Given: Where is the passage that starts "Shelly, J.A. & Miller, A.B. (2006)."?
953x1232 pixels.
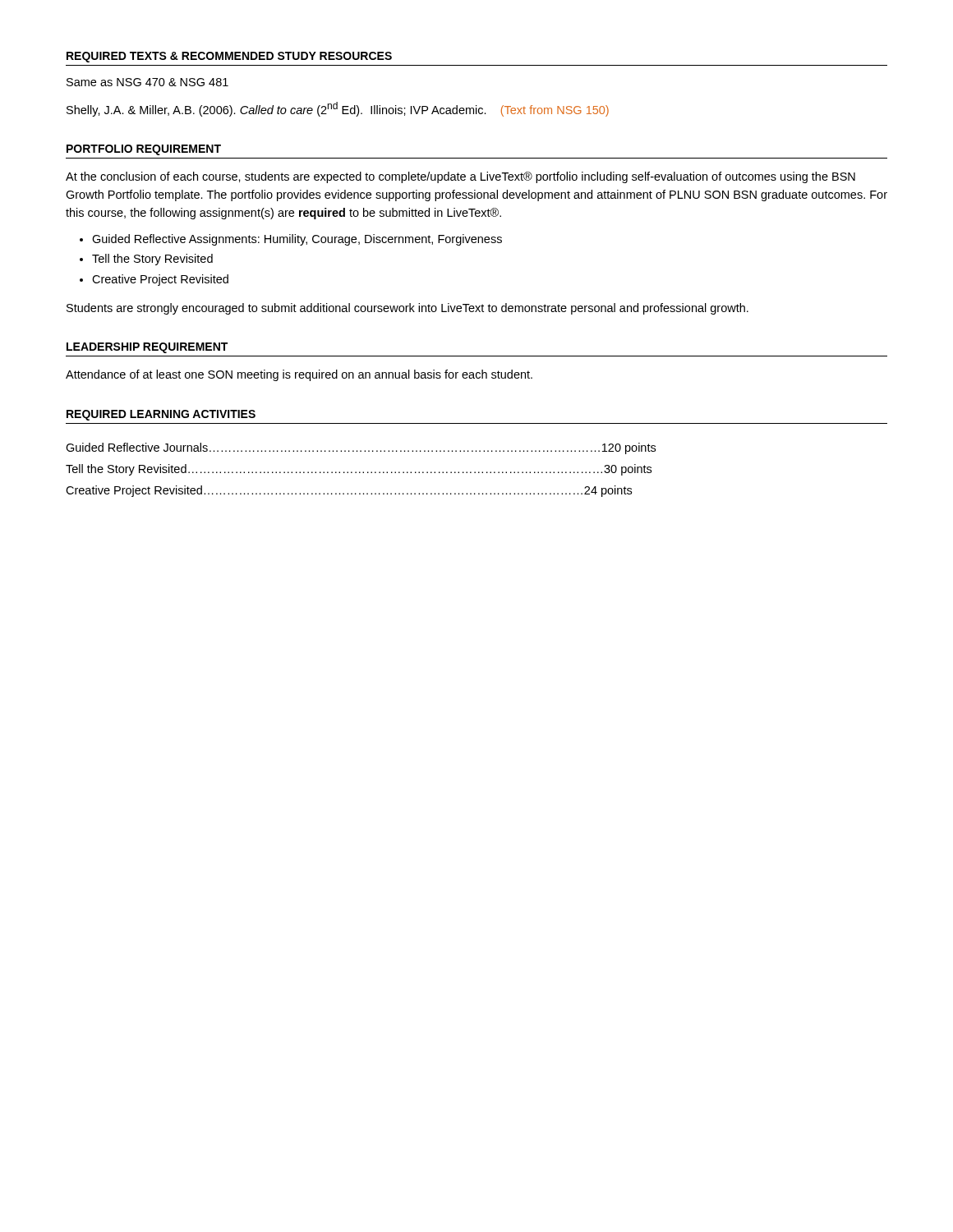Looking at the screenshot, I should point(338,108).
